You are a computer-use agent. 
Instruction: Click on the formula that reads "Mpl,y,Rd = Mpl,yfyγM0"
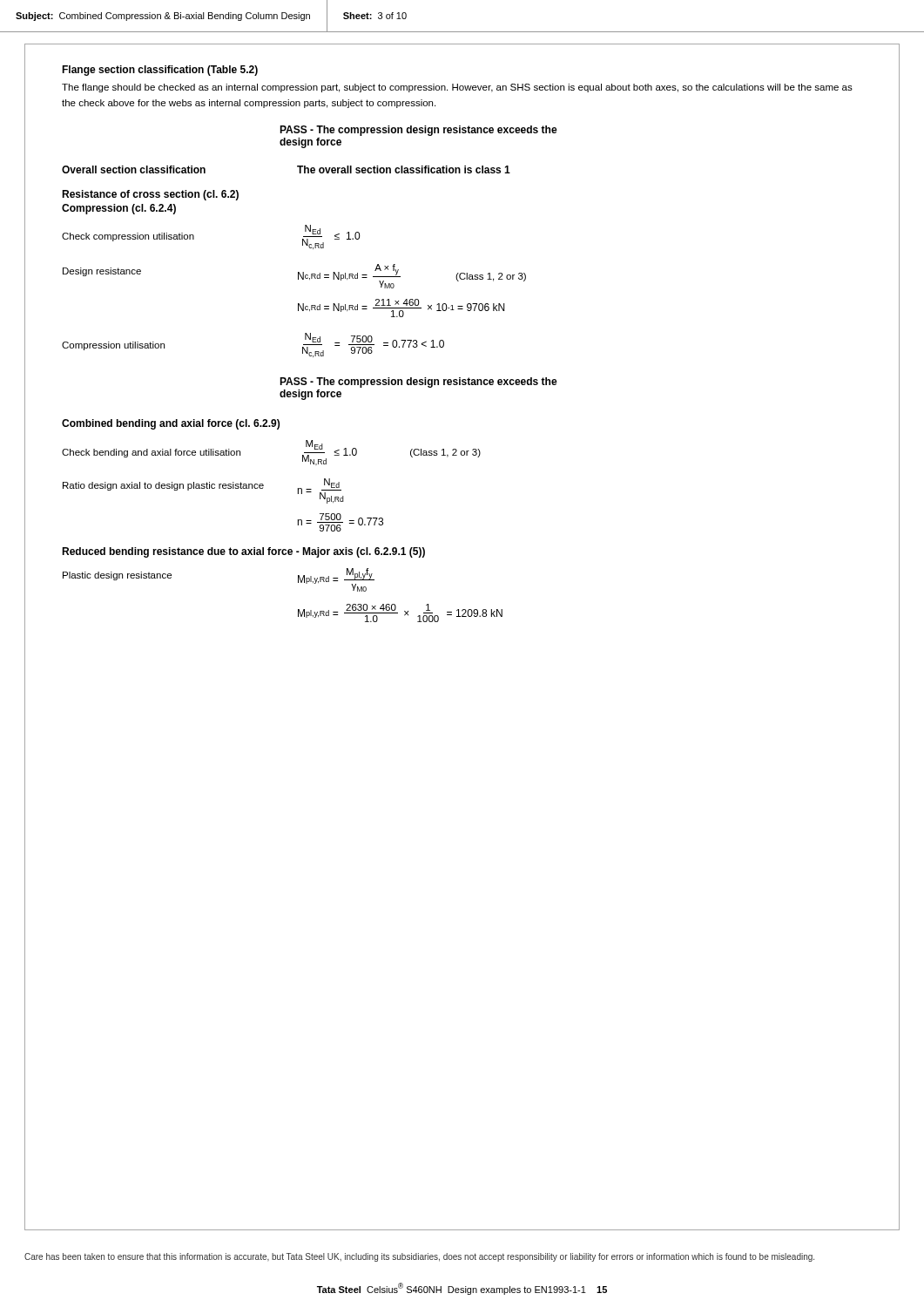pos(336,580)
